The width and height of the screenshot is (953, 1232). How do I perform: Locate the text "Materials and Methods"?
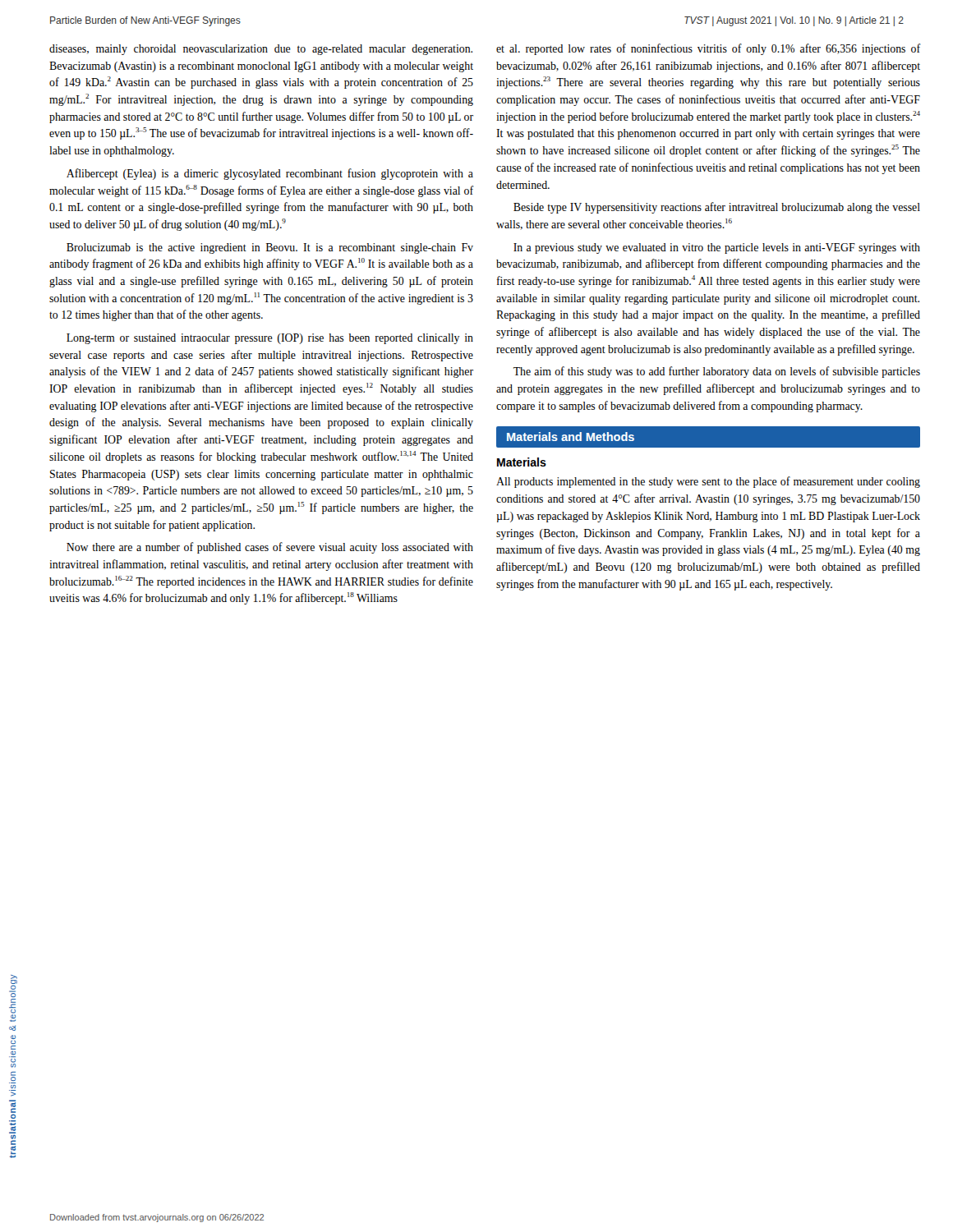(x=570, y=437)
